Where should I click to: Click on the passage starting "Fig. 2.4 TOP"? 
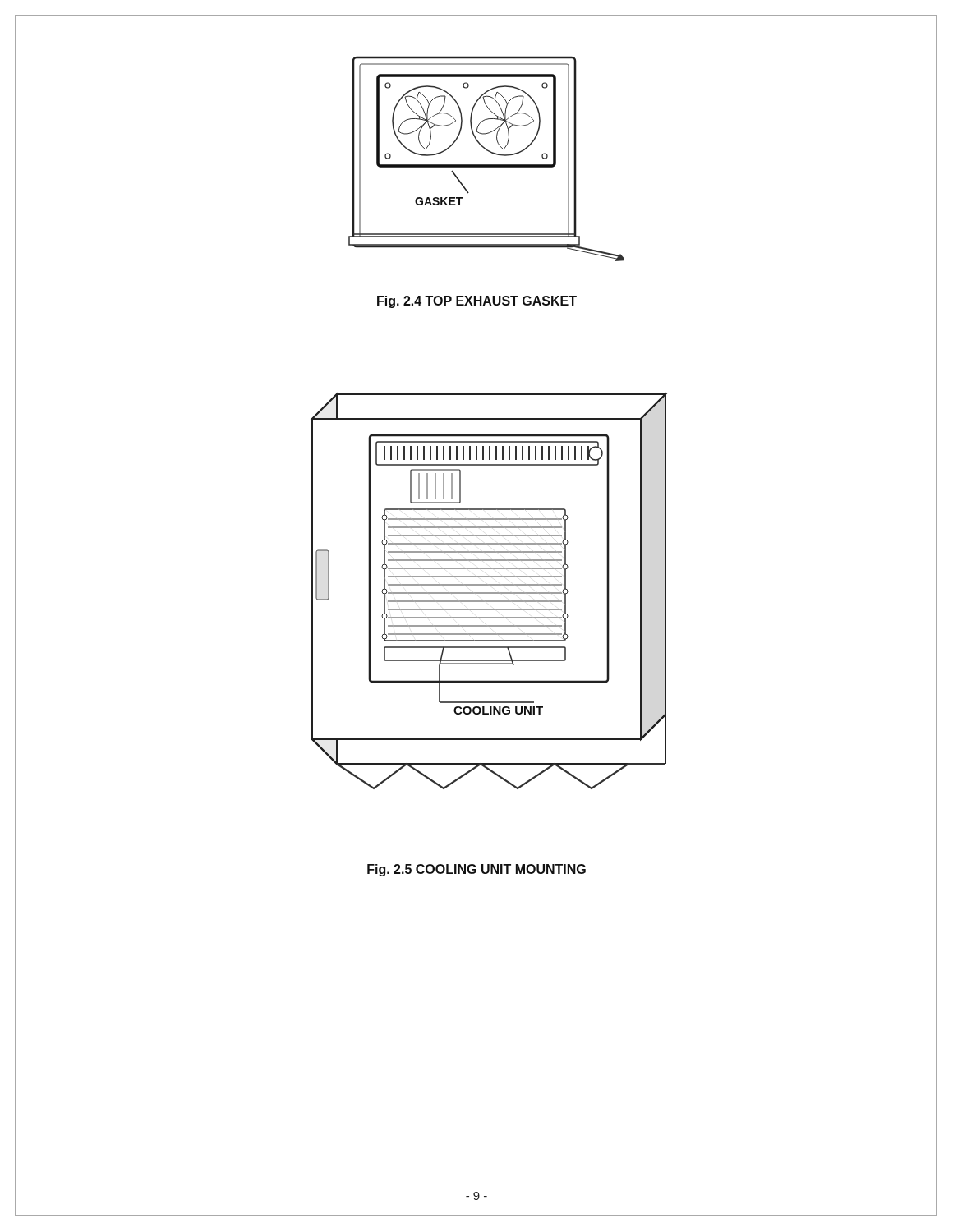tap(476, 301)
